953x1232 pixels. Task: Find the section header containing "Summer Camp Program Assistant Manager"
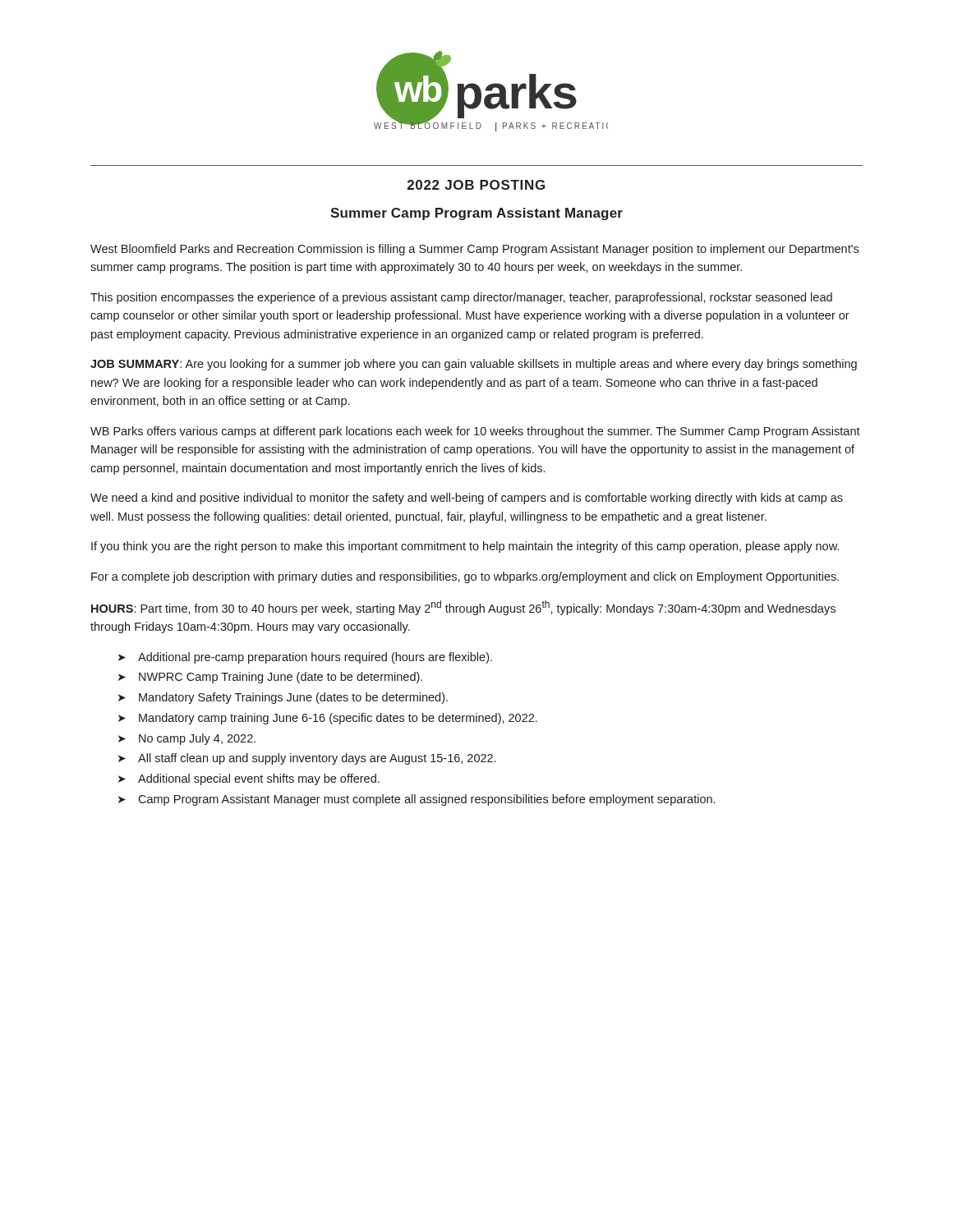476,213
